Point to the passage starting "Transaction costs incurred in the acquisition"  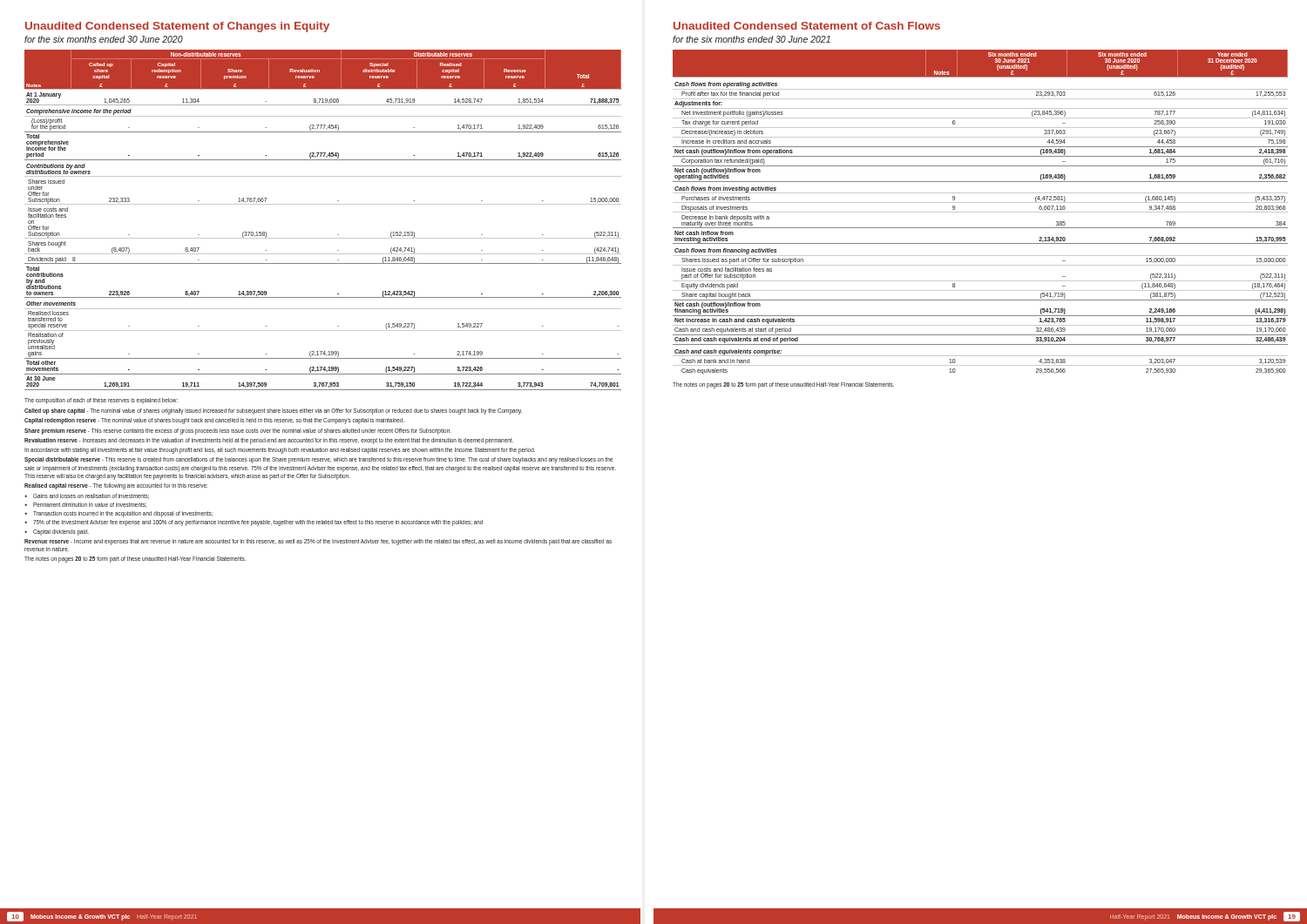pos(123,513)
